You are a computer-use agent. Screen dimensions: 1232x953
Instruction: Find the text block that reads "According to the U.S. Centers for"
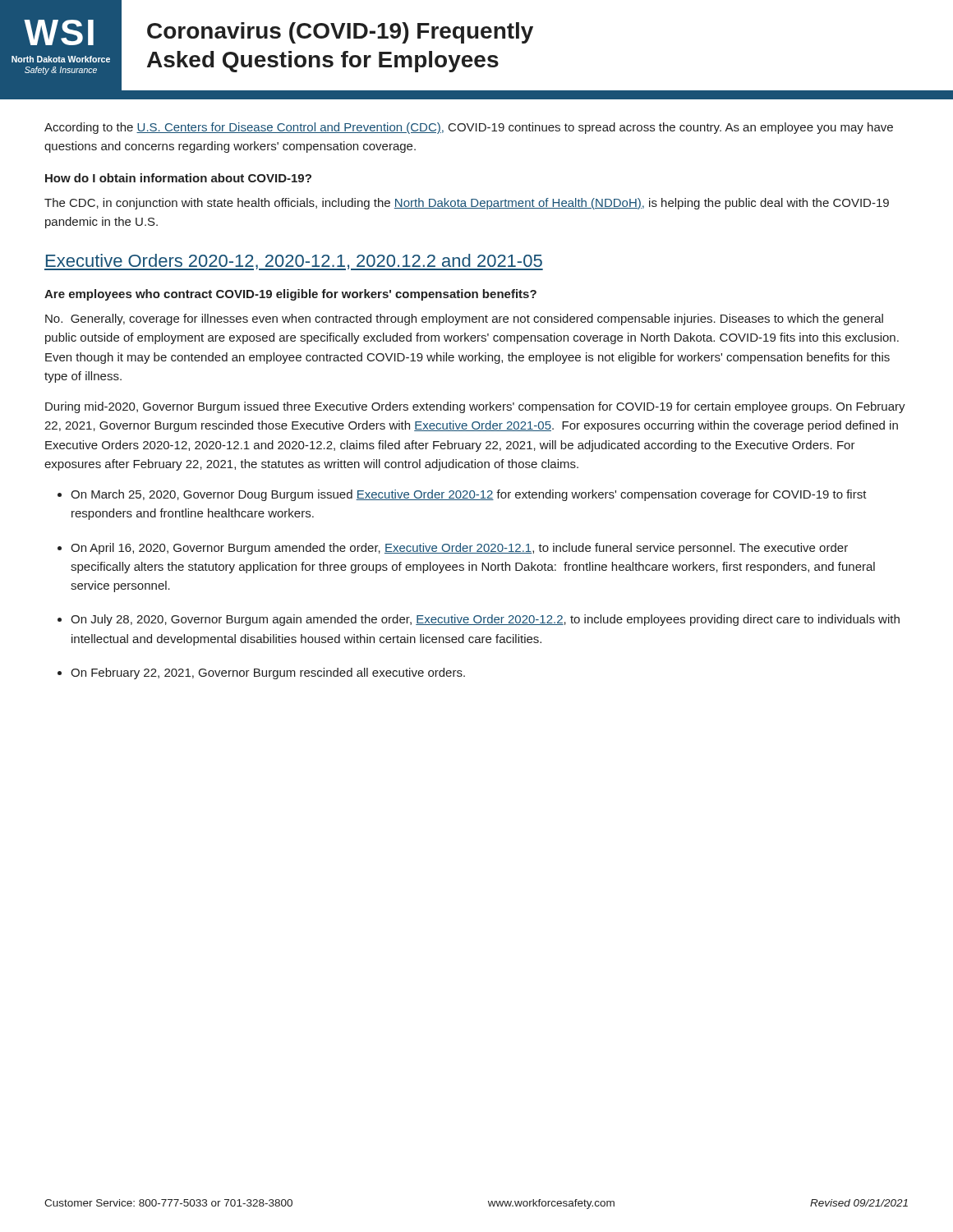click(x=469, y=136)
